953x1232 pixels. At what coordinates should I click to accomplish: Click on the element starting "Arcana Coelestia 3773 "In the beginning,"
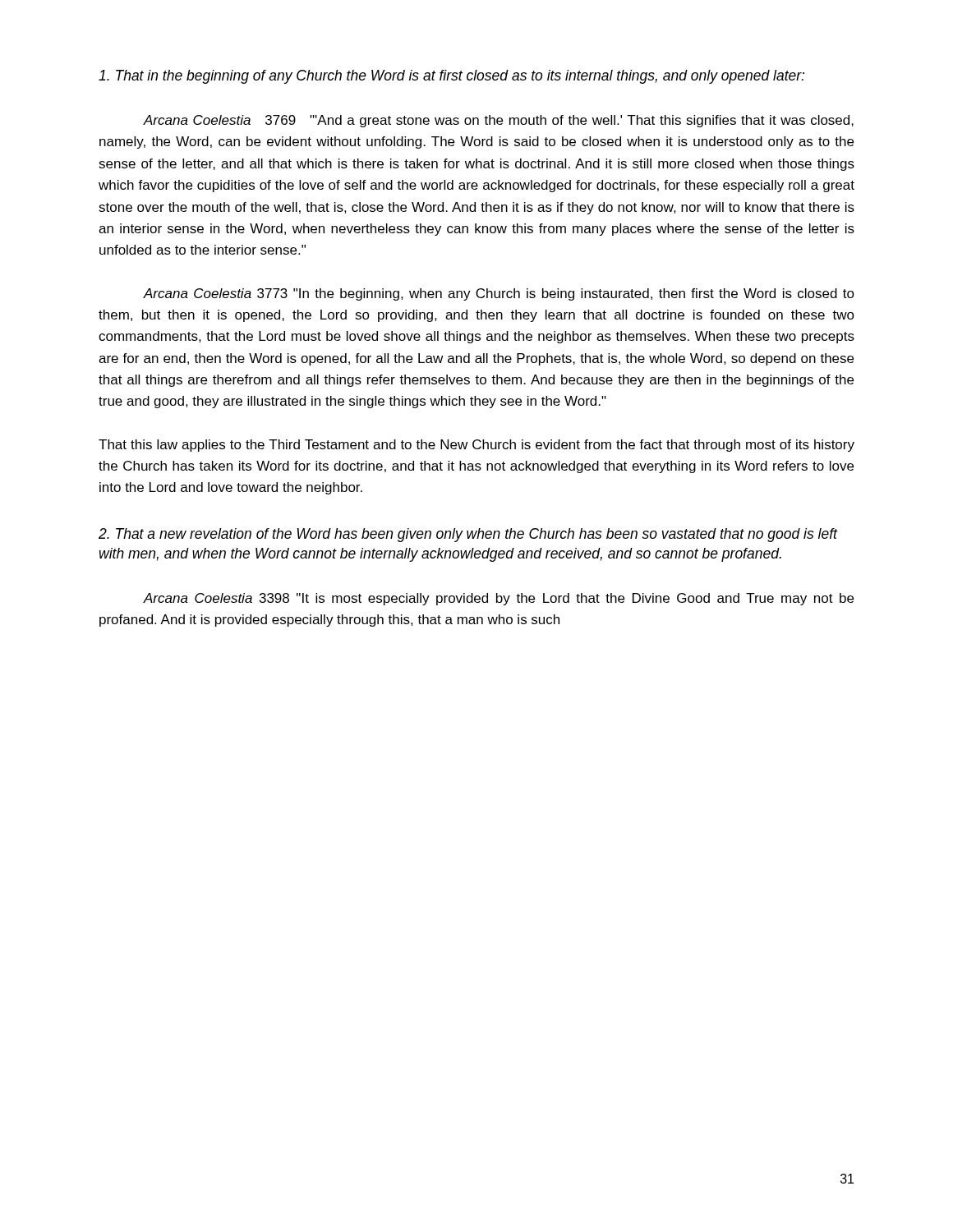476,347
